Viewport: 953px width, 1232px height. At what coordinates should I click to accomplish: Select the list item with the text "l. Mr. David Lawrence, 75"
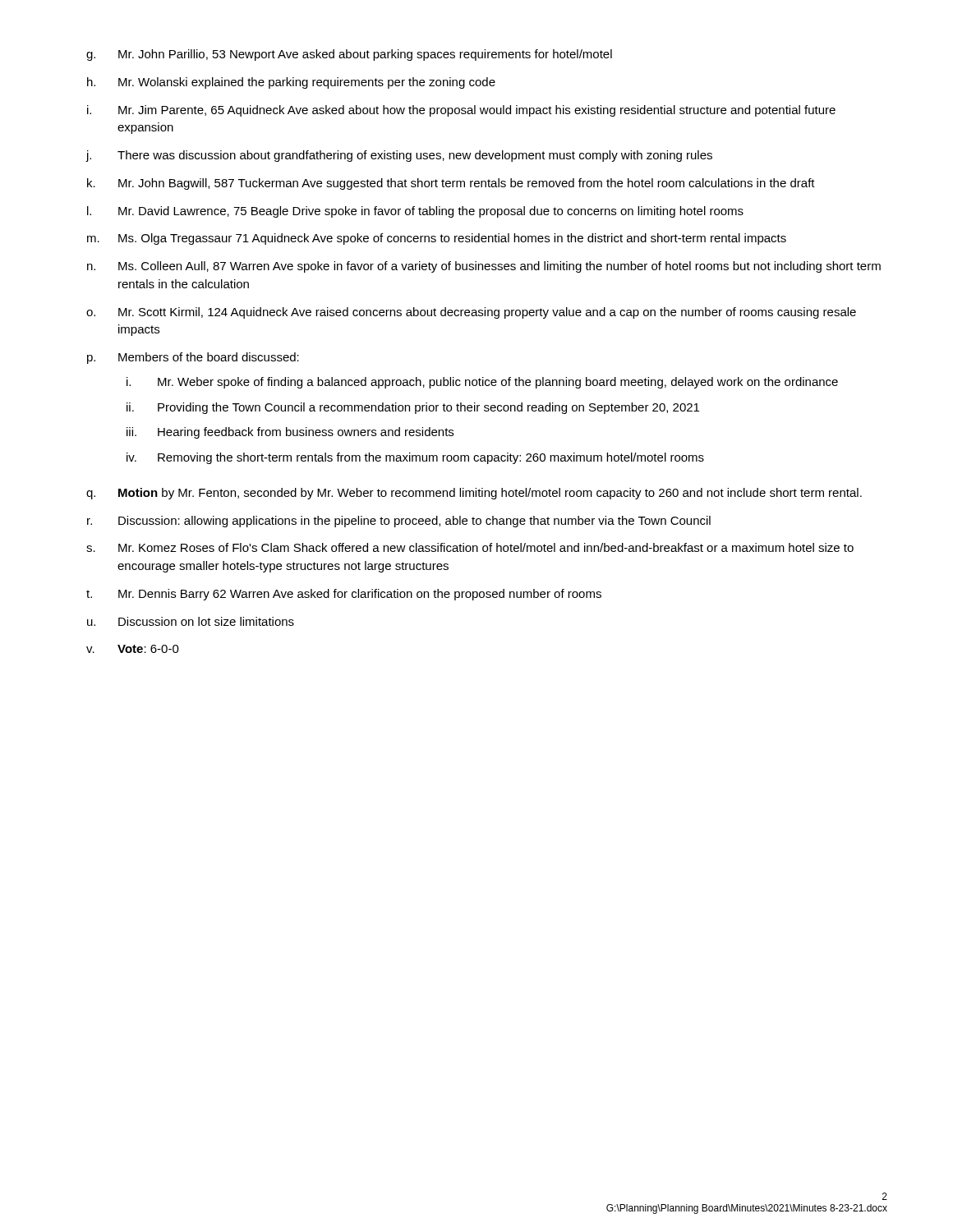click(x=487, y=211)
